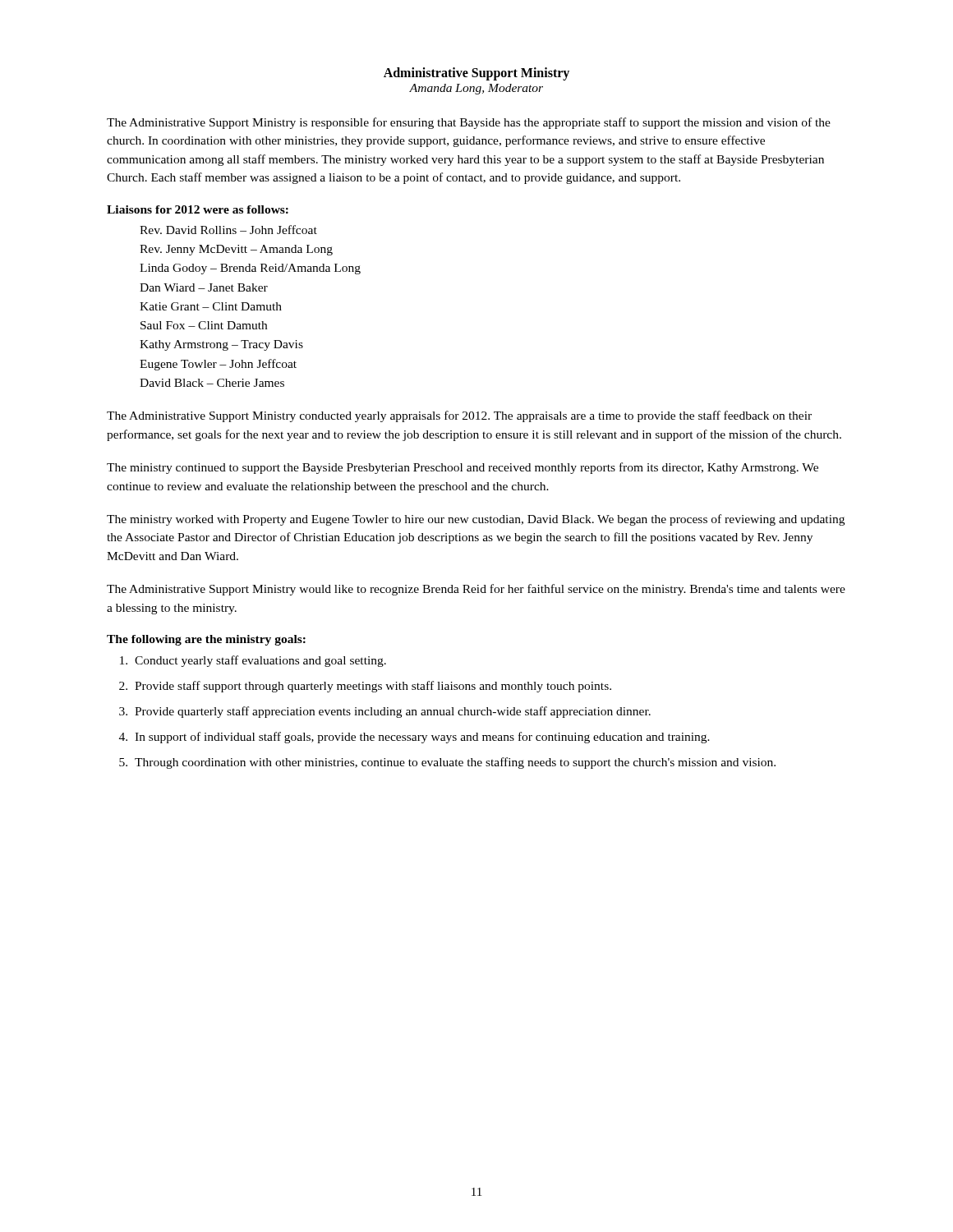This screenshot has width=953, height=1232.
Task: Locate the title containing "Administrative Support Ministry Amanda Long, Moderator"
Action: (476, 80)
